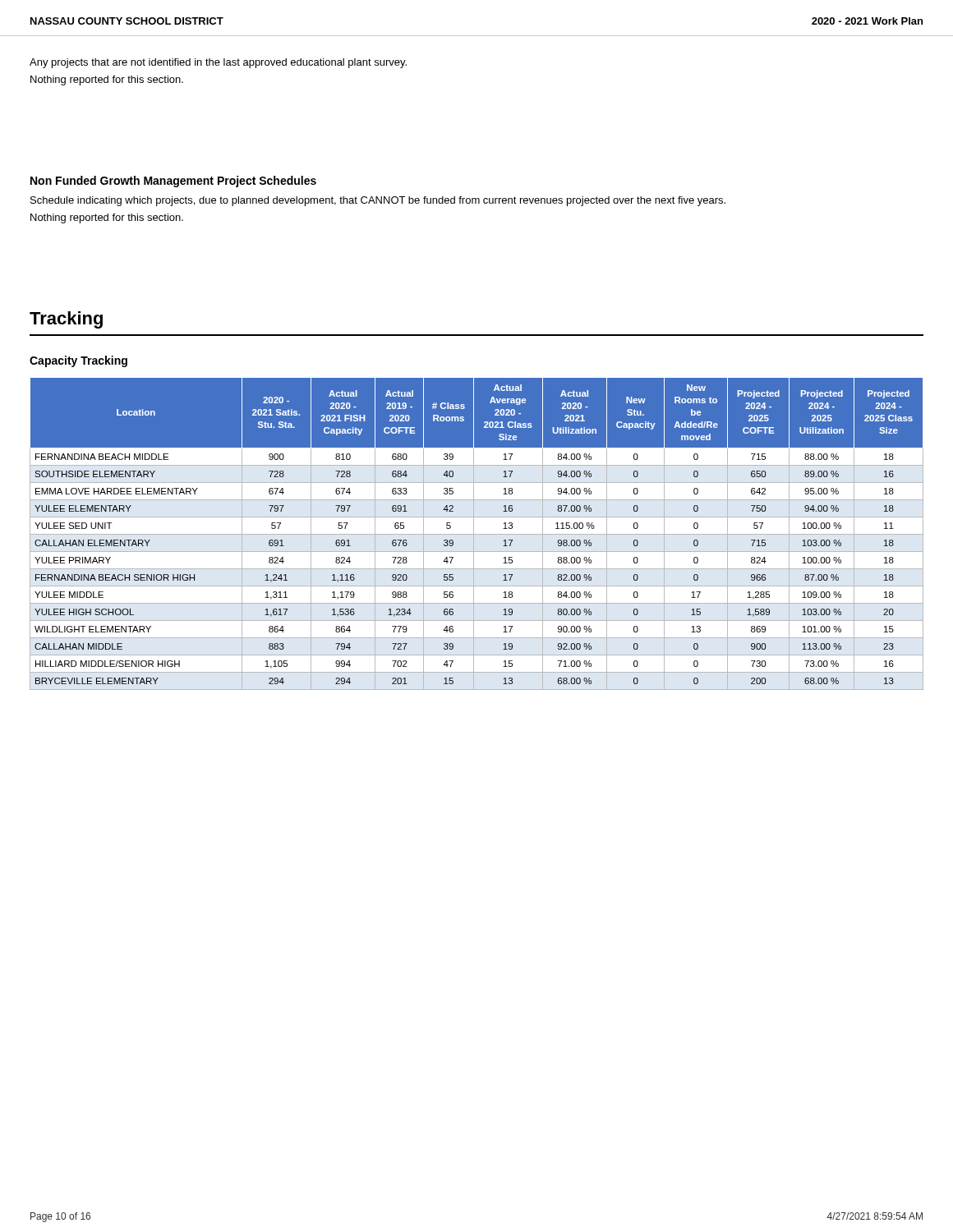The image size is (953, 1232).
Task: Click the title
Action: tap(67, 318)
